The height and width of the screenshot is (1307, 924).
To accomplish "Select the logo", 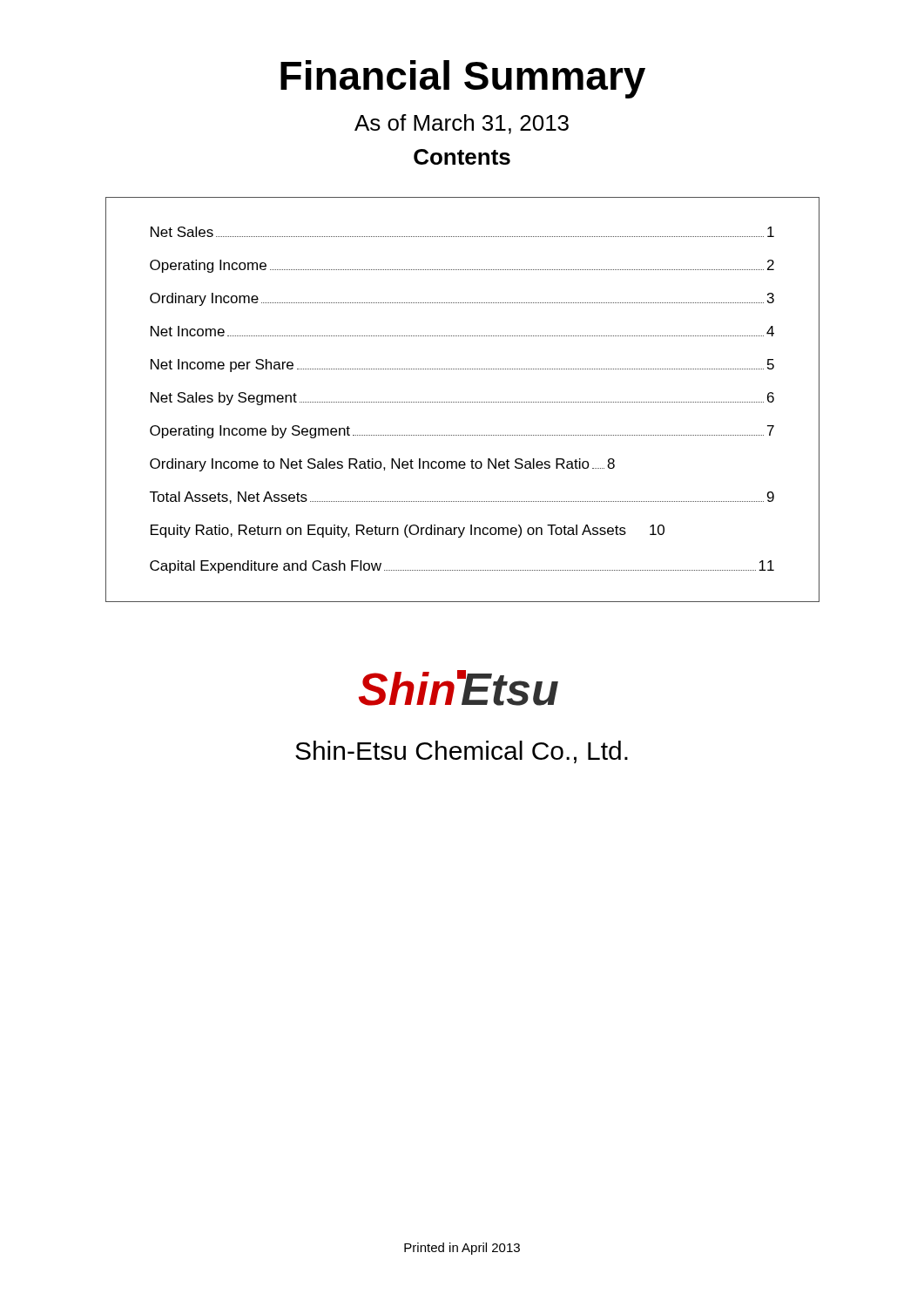I will click(x=462, y=691).
